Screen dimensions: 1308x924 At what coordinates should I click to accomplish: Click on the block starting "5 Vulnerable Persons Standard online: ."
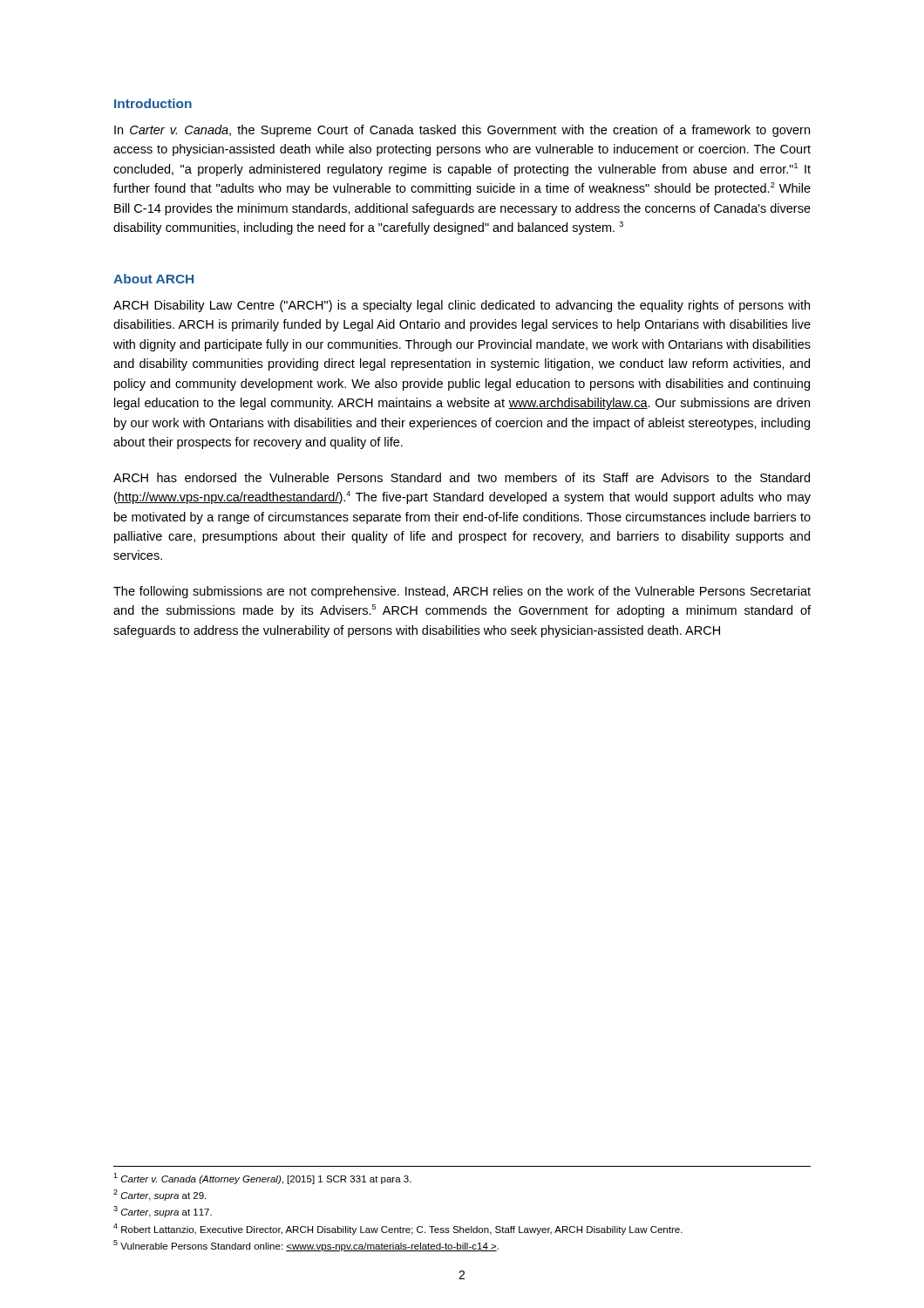pos(306,1245)
